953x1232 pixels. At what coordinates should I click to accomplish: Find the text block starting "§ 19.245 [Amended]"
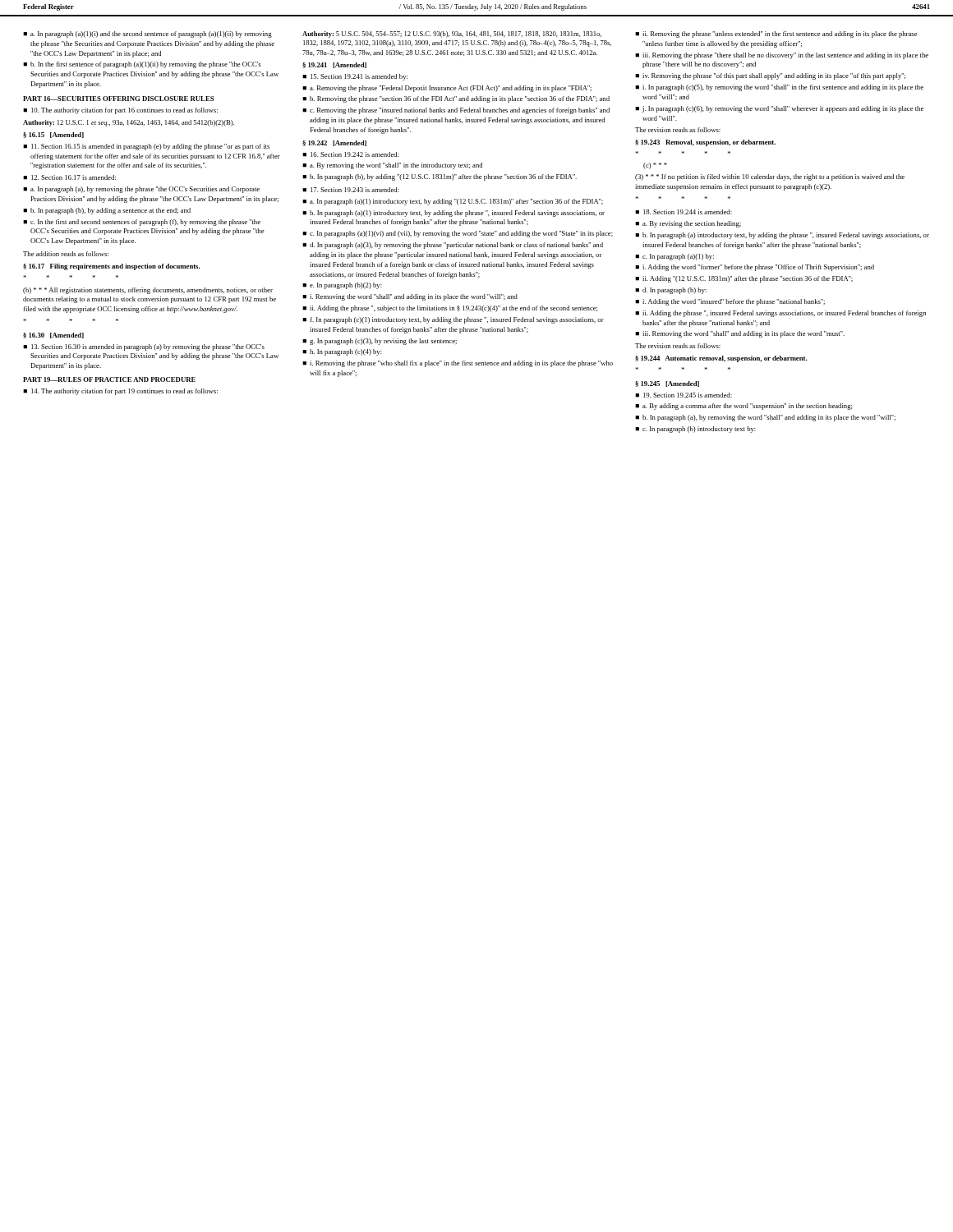tap(667, 383)
